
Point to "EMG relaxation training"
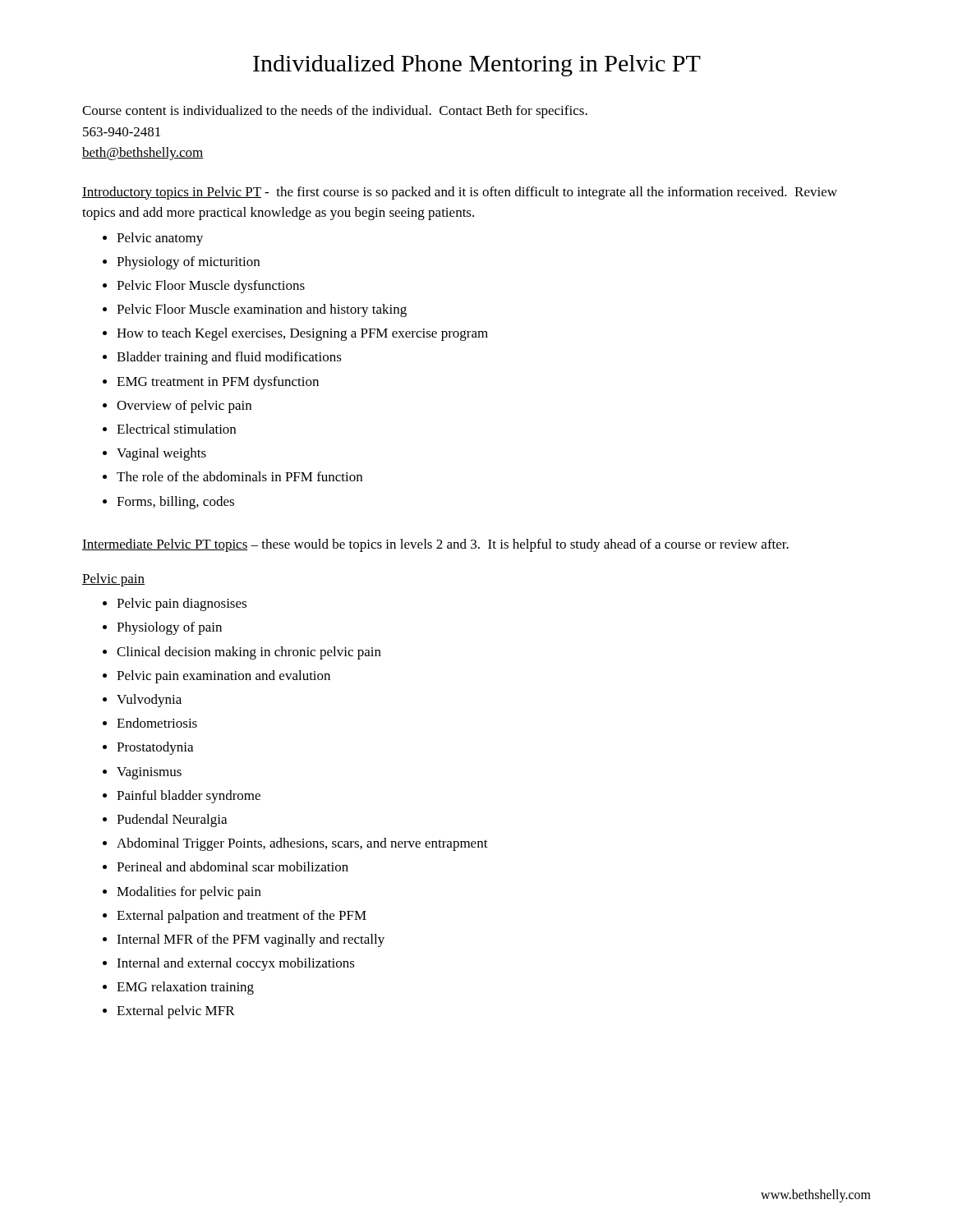point(185,988)
